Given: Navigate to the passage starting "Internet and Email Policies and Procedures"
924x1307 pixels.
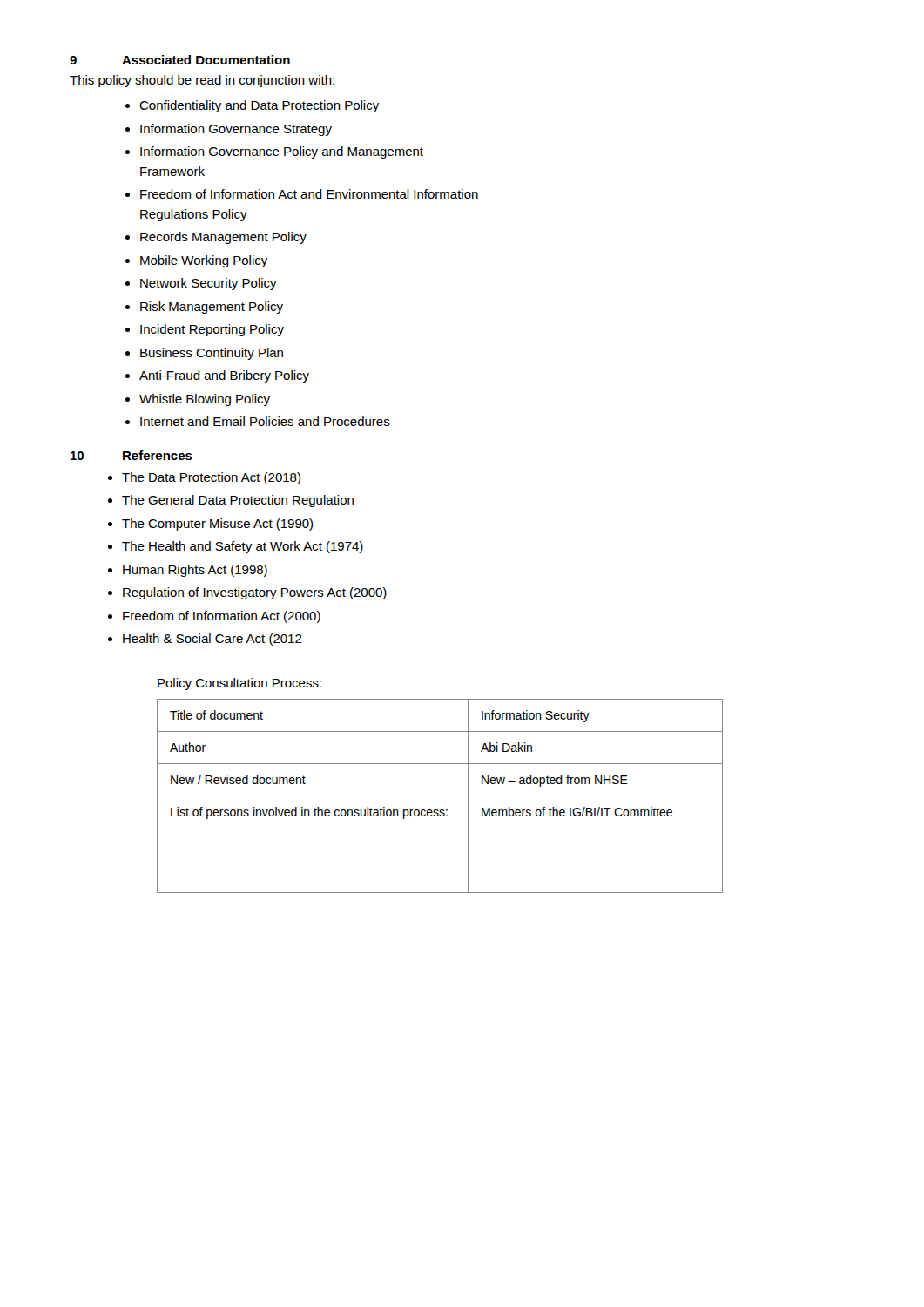Looking at the screenshot, I should click(x=265, y=421).
